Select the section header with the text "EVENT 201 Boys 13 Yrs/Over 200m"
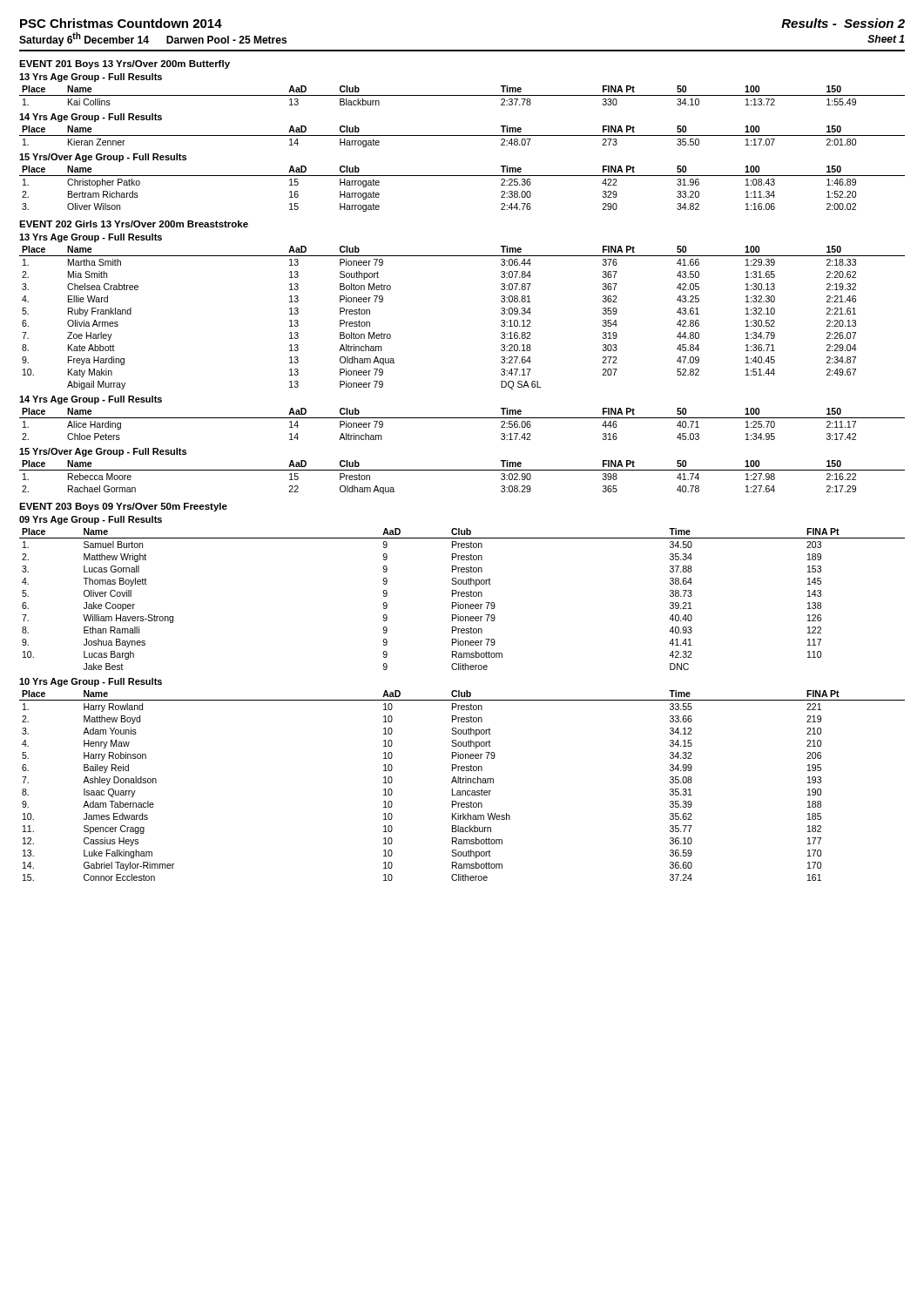Image resolution: width=924 pixels, height=1307 pixels. click(x=125, y=64)
